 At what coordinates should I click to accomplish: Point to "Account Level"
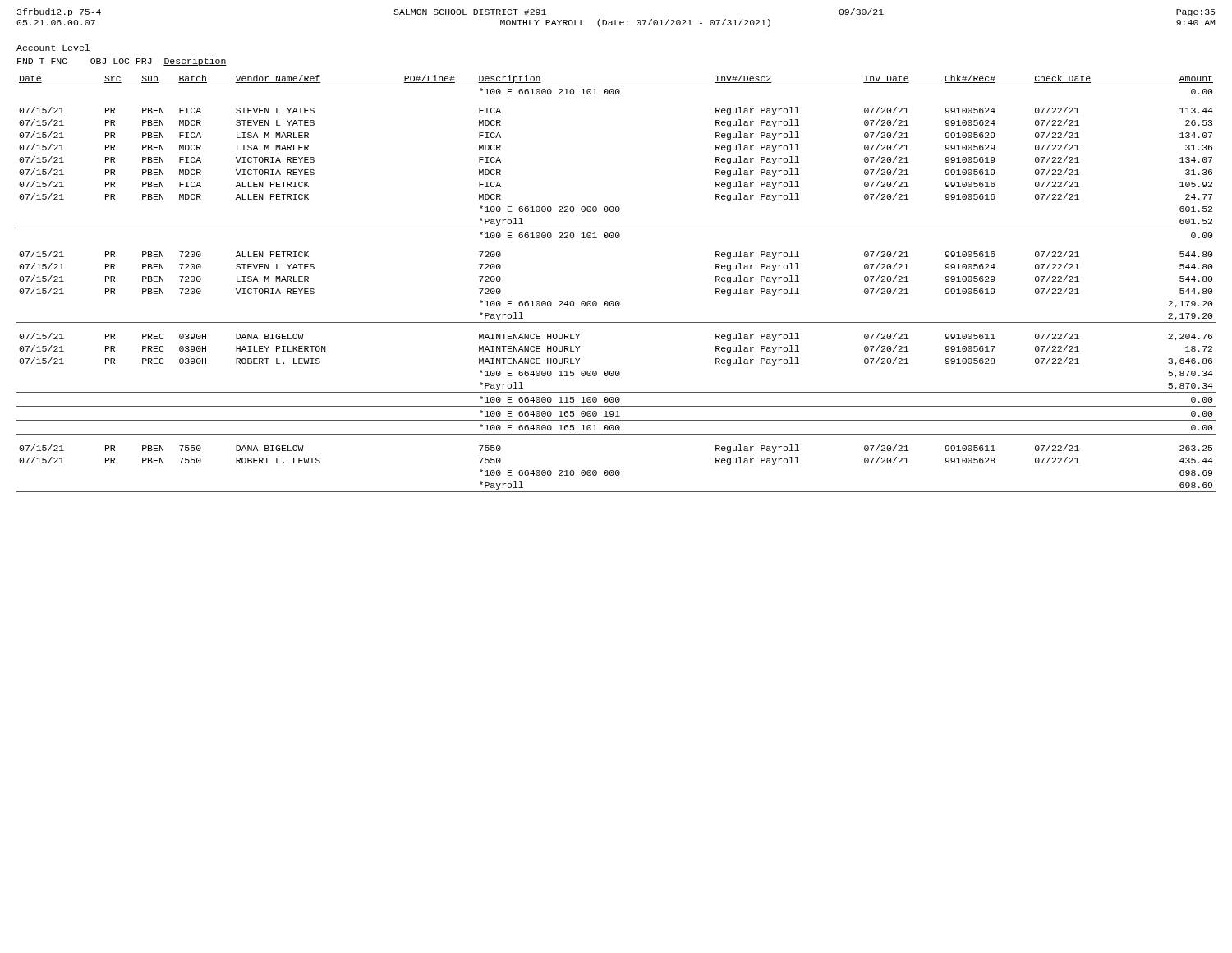(53, 48)
